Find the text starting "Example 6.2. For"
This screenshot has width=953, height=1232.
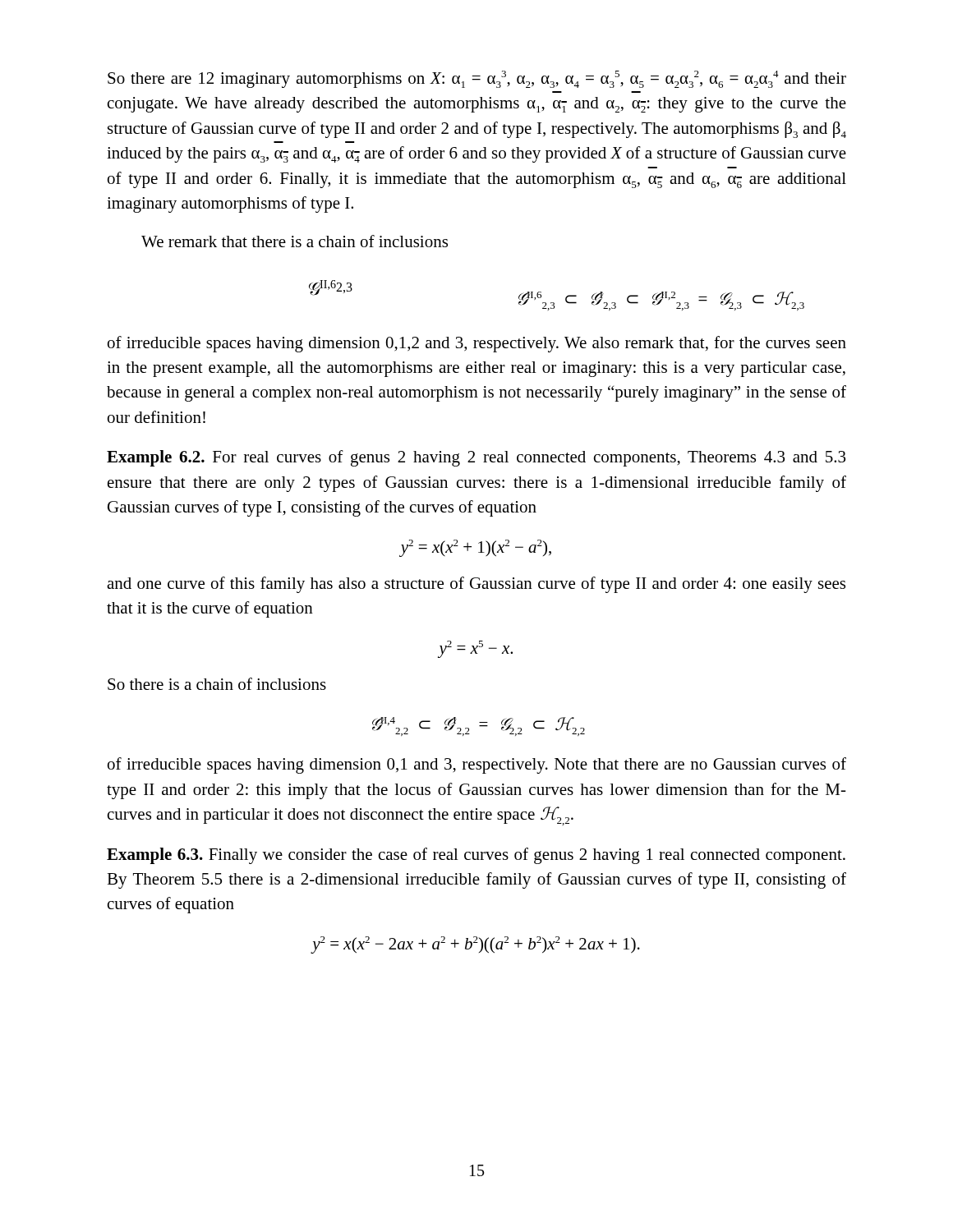(476, 482)
